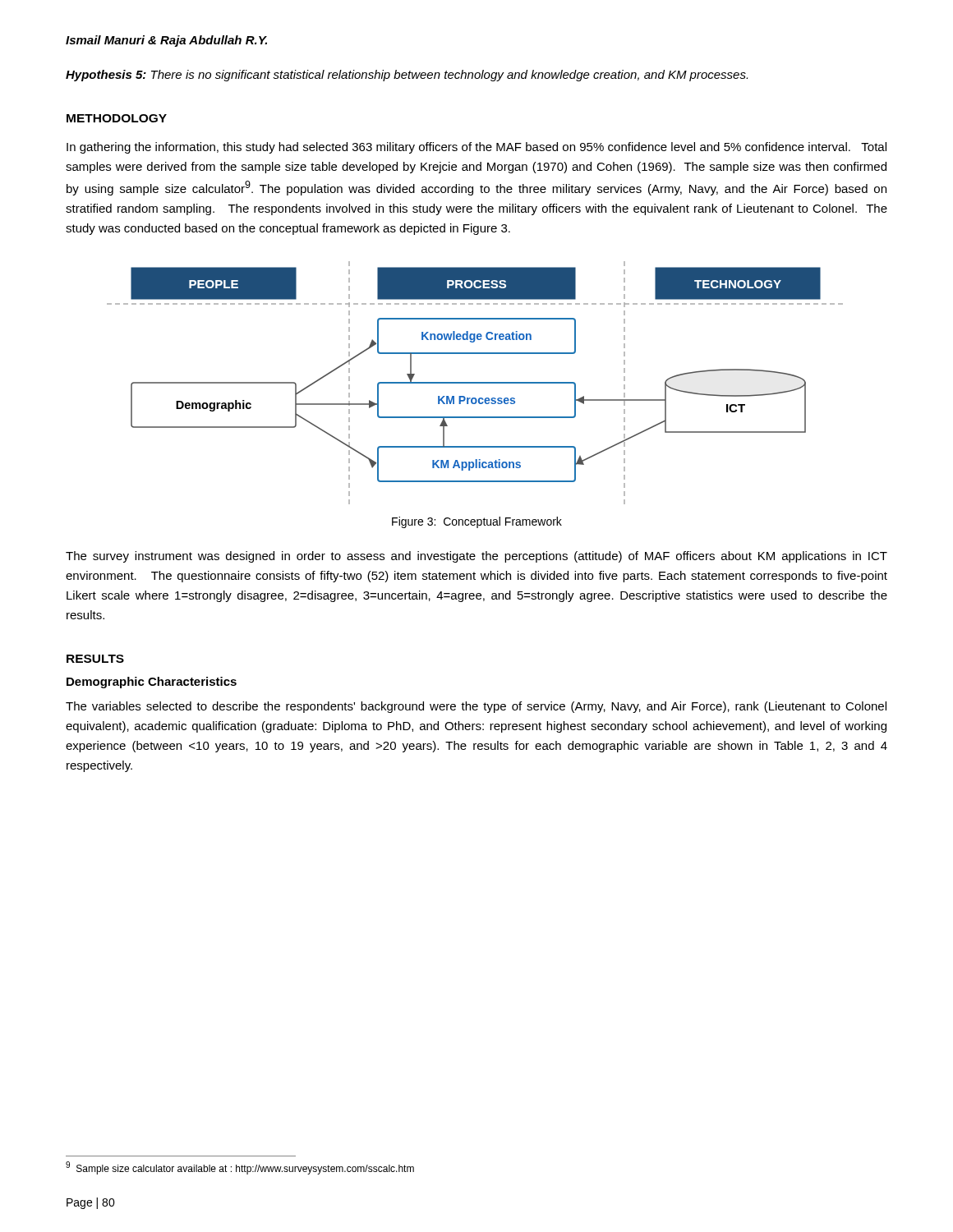Point to the passage starting "Demographic Characteristics"

tap(151, 681)
